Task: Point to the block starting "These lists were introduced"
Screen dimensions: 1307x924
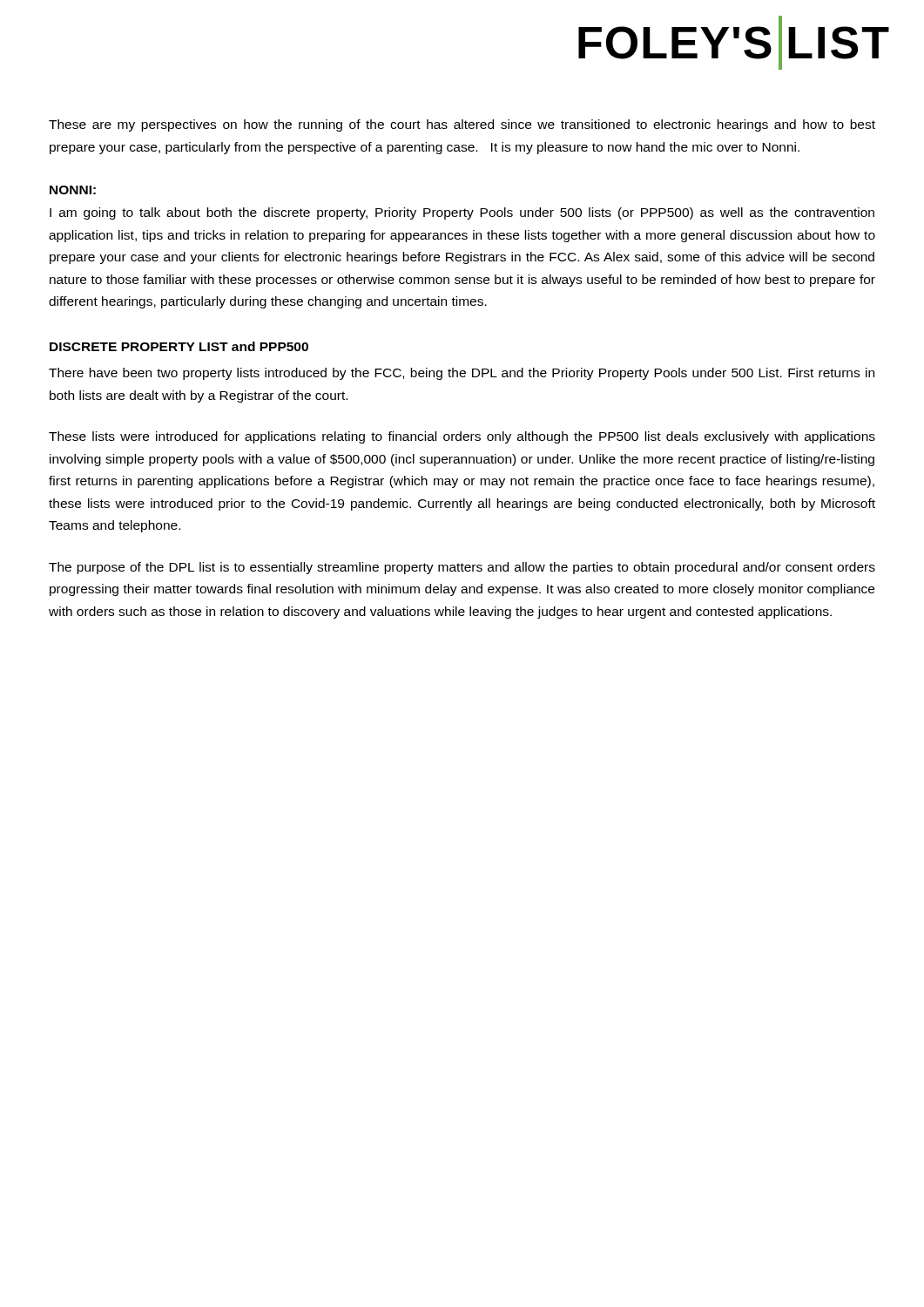Action: [462, 481]
